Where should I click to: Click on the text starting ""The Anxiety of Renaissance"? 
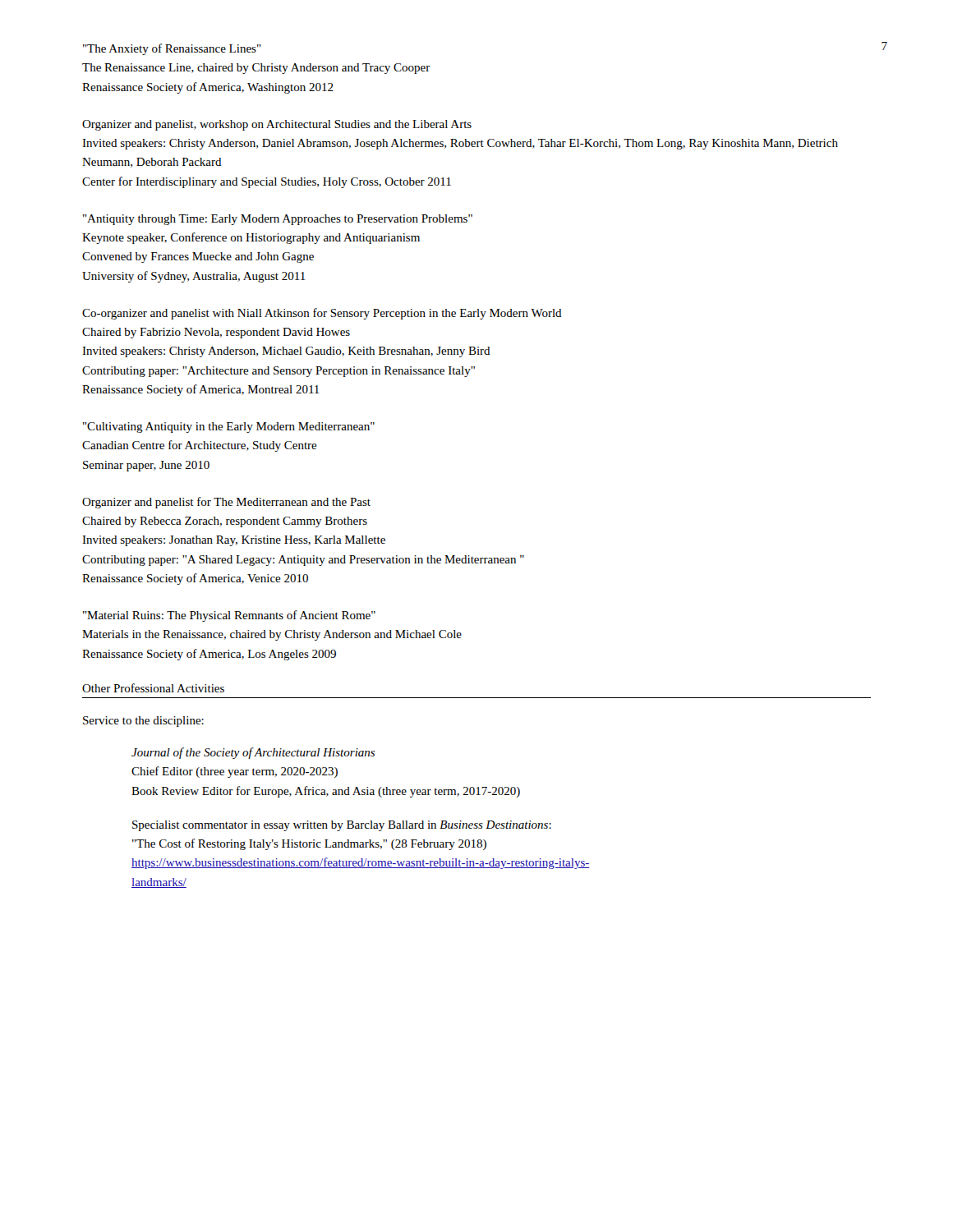pos(256,68)
